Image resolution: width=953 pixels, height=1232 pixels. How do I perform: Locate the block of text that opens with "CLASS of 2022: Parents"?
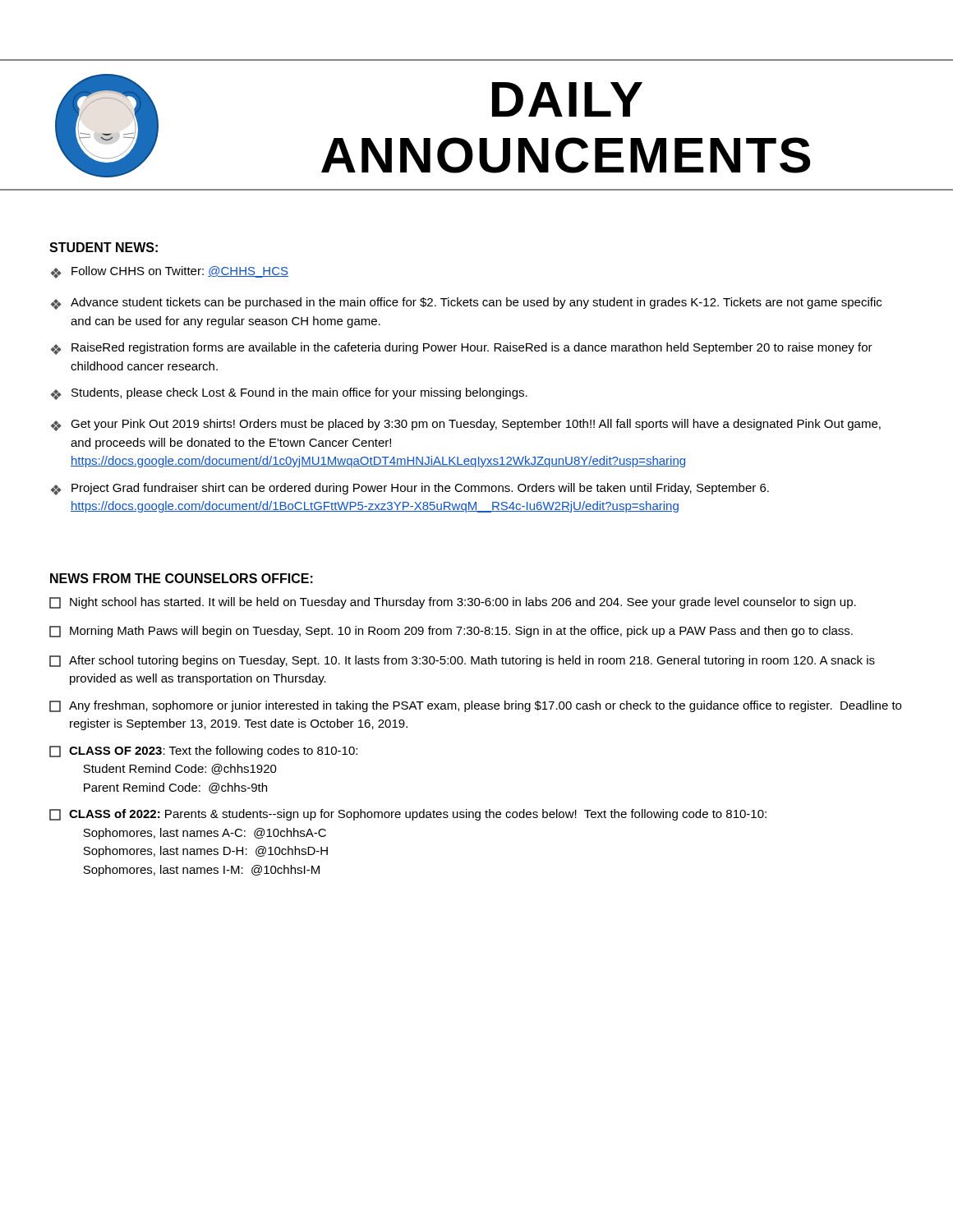tap(408, 815)
